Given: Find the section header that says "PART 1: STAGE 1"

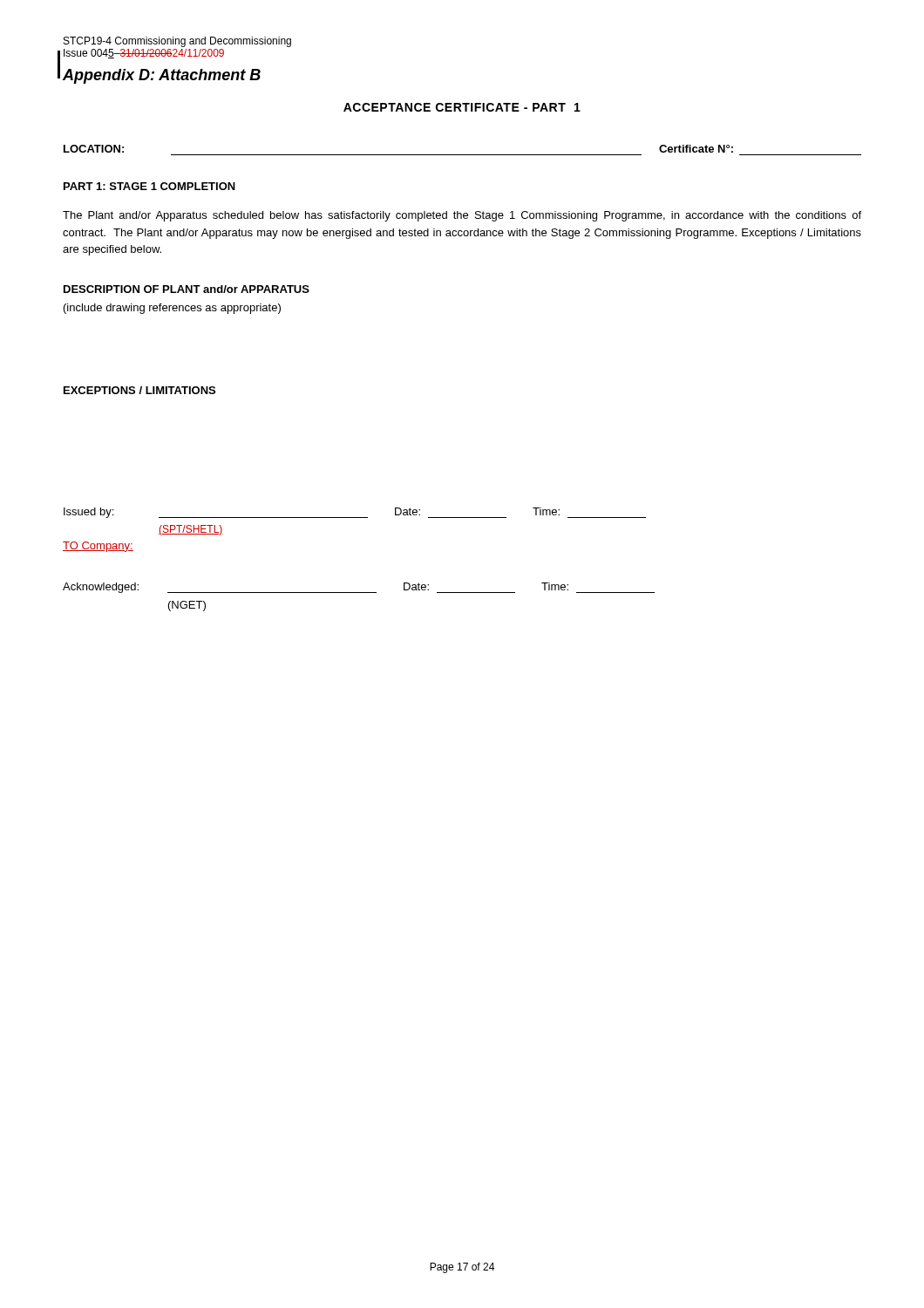Looking at the screenshot, I should 149,186.
